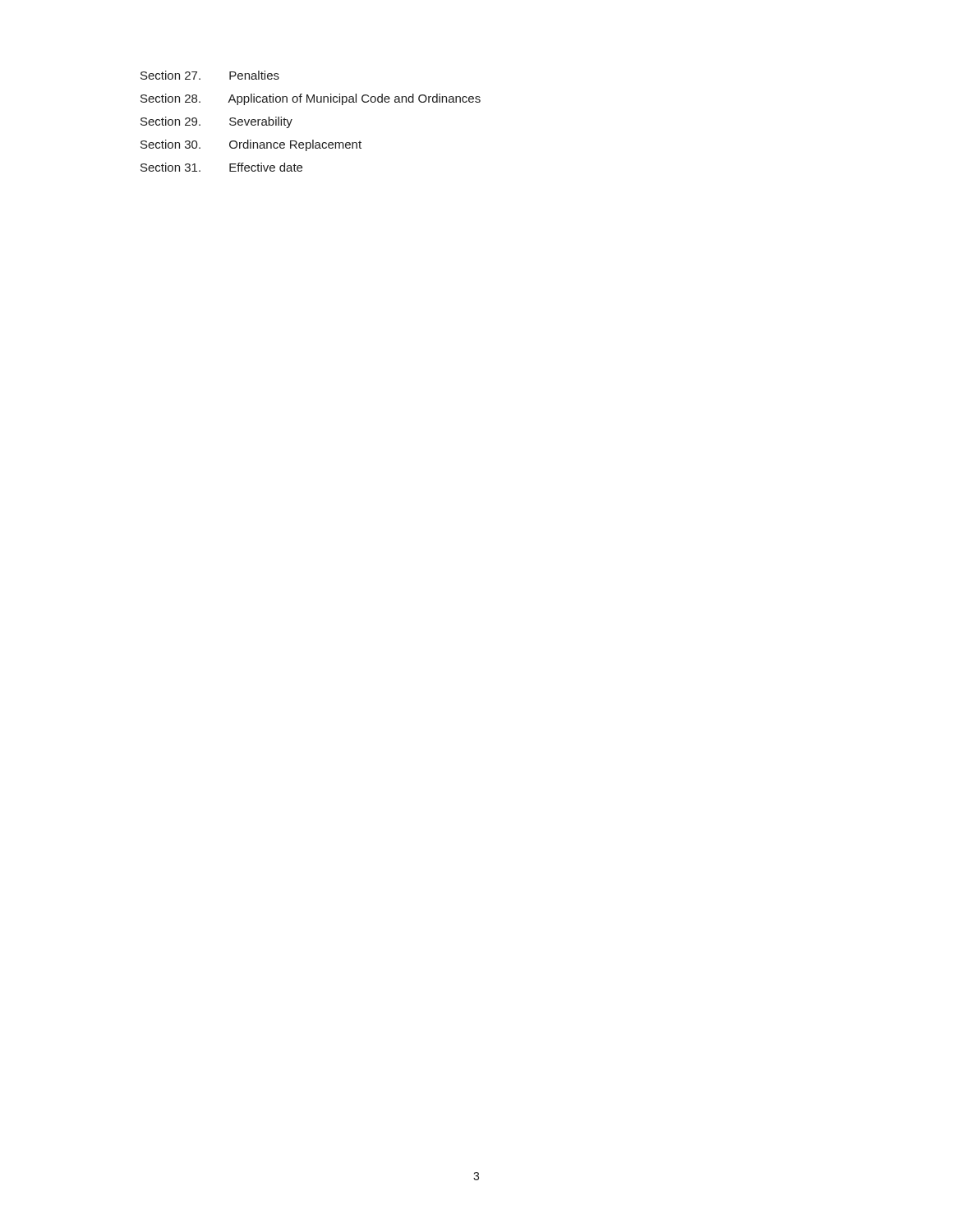
Task: Point to the region starting "Section 28. Application of Municipal"
Action: tap(310, 99)
